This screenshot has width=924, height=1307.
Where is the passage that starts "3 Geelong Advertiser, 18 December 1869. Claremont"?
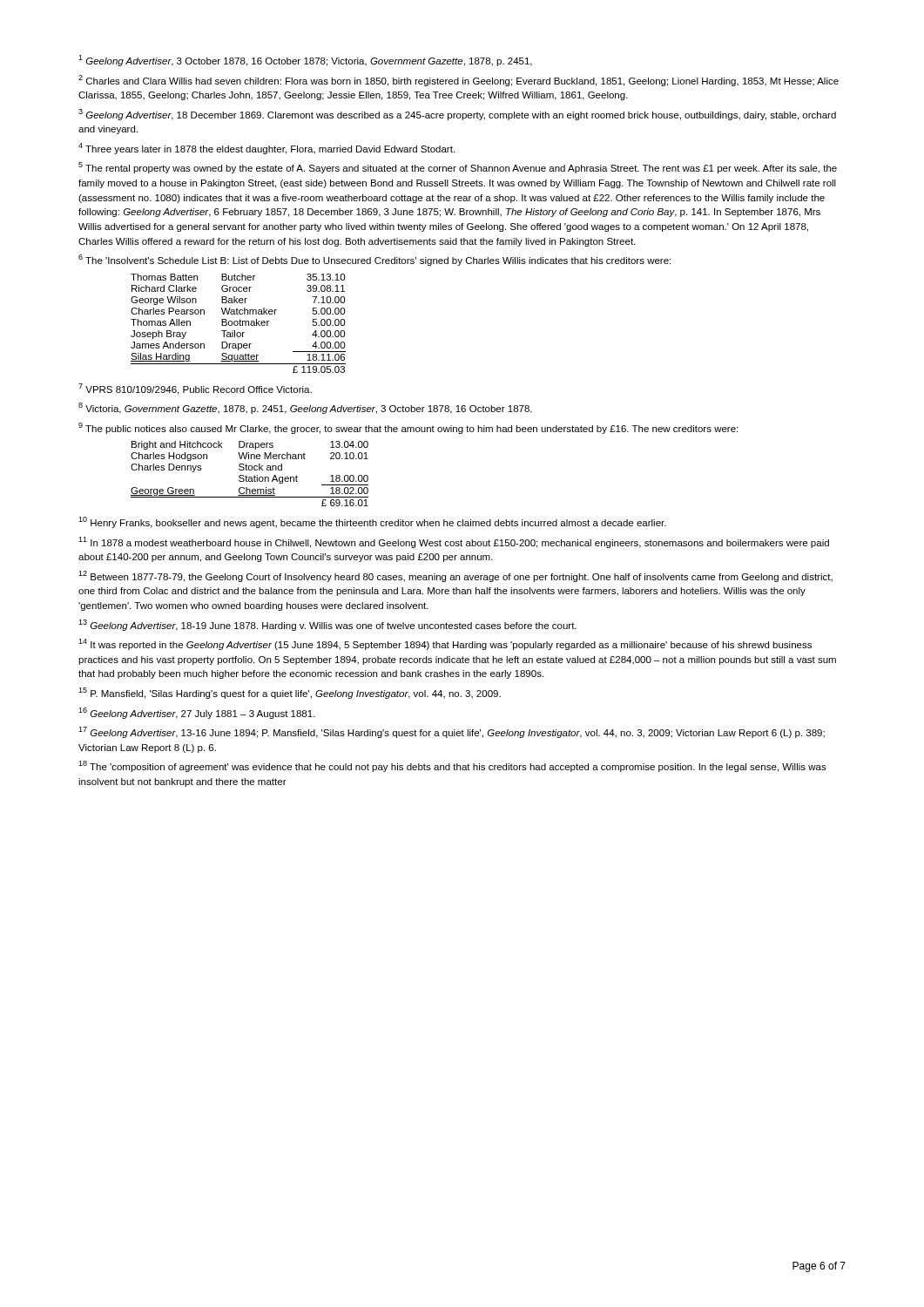pos(457,121)
